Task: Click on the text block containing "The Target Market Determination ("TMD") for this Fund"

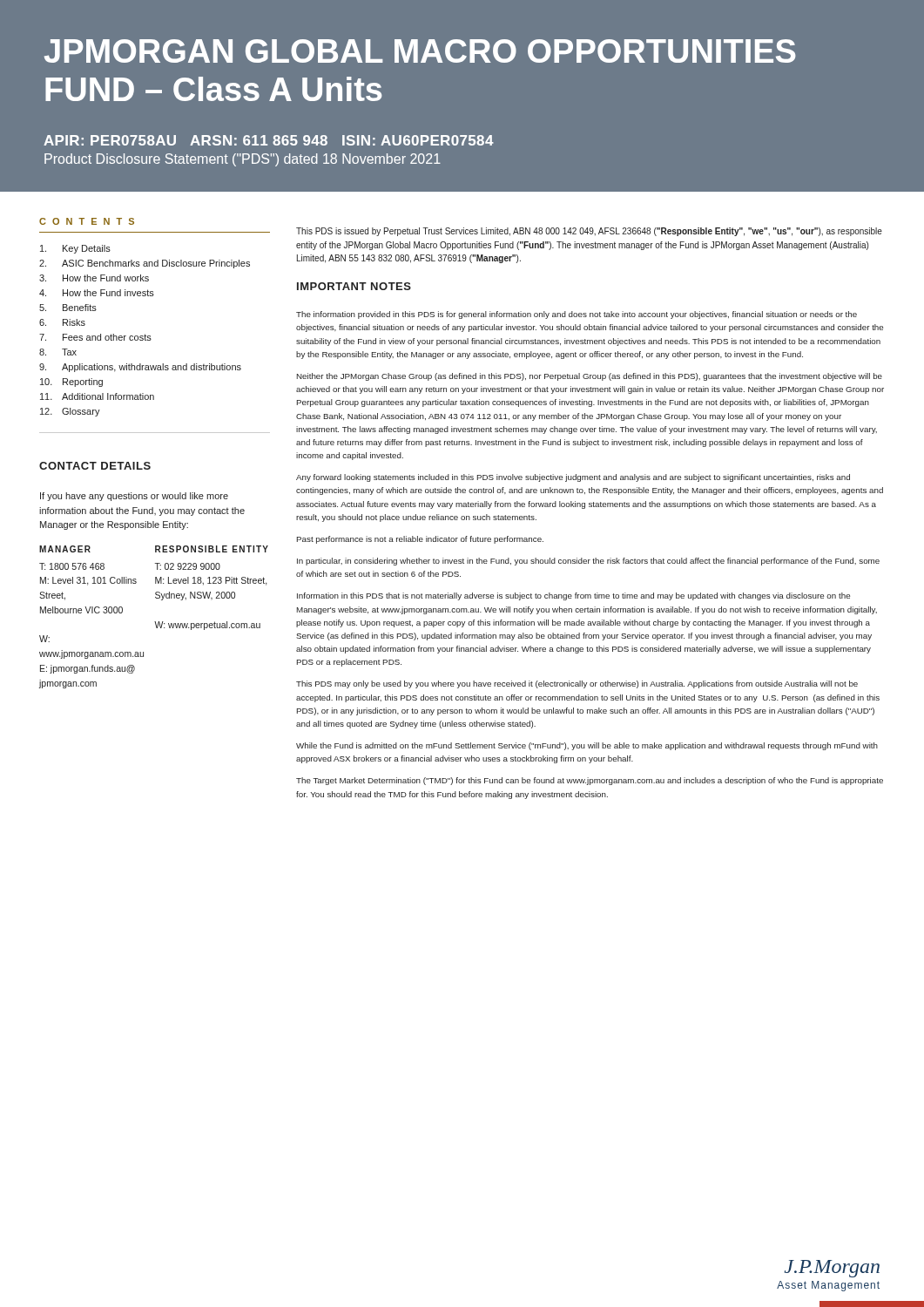Action: (590, 787)
